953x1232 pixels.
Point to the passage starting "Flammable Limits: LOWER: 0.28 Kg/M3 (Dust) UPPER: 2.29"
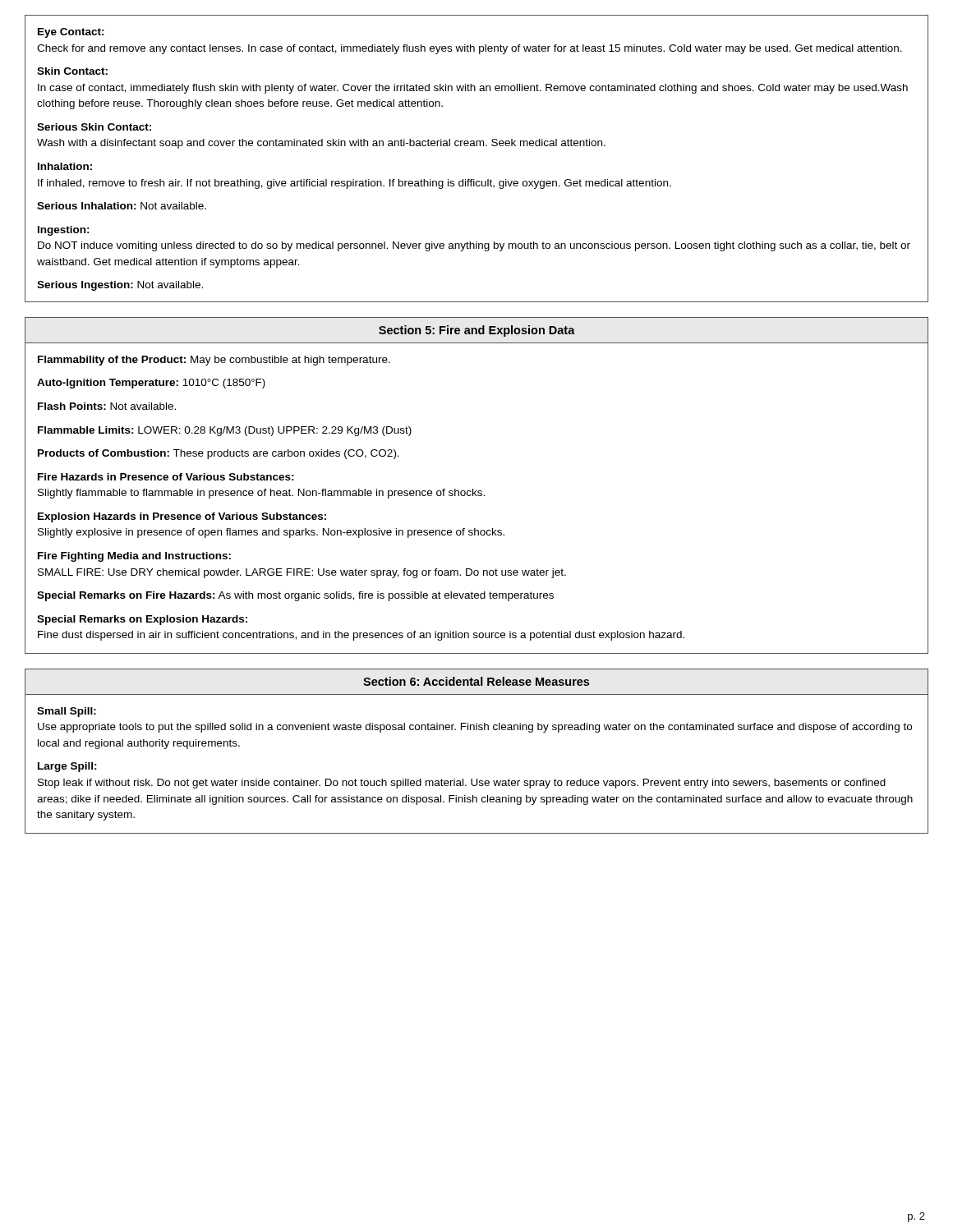point(224,430)
